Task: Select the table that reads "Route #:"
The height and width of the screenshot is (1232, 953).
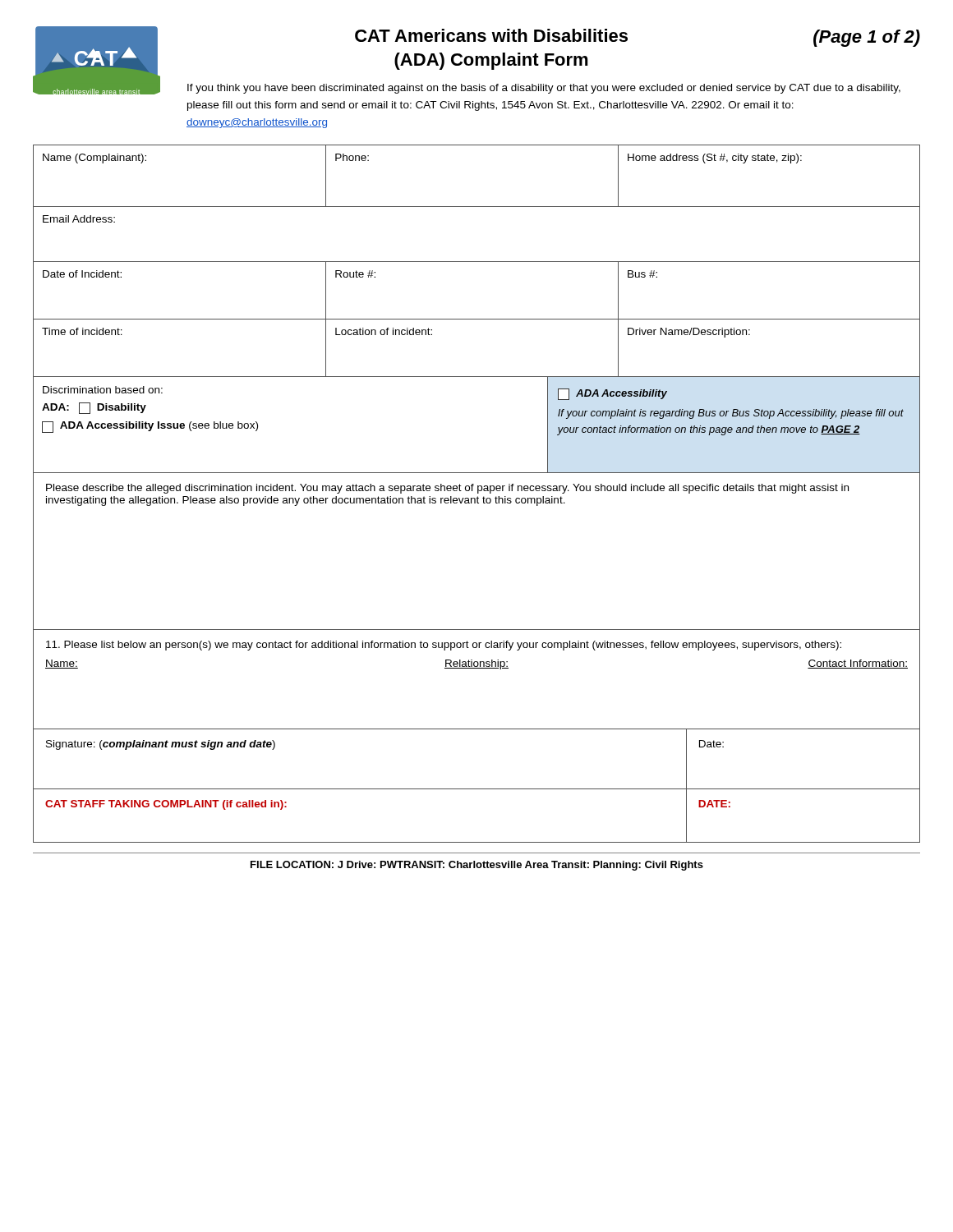Action: point(476,290)
